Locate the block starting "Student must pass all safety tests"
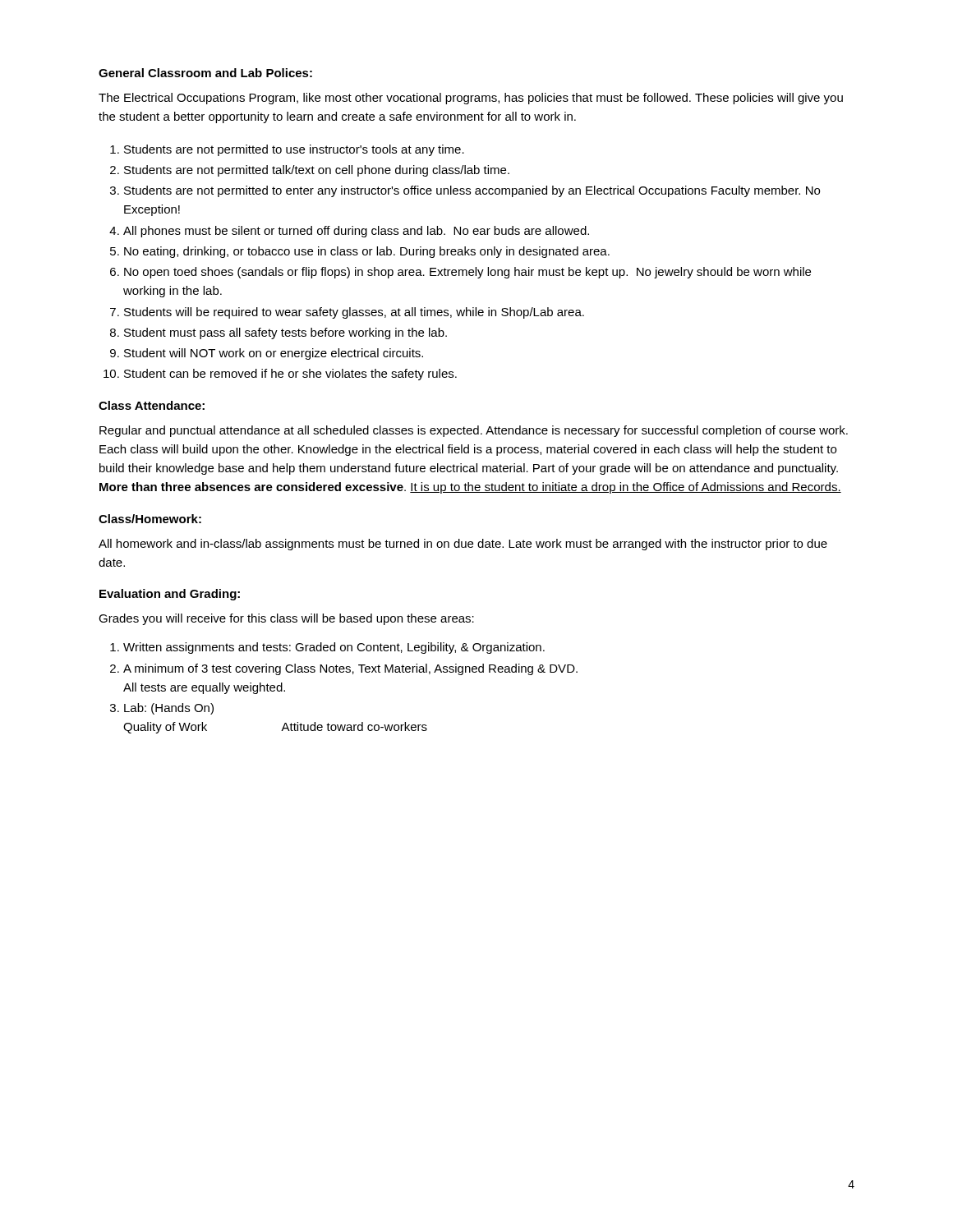 click(x=285, y=333)
